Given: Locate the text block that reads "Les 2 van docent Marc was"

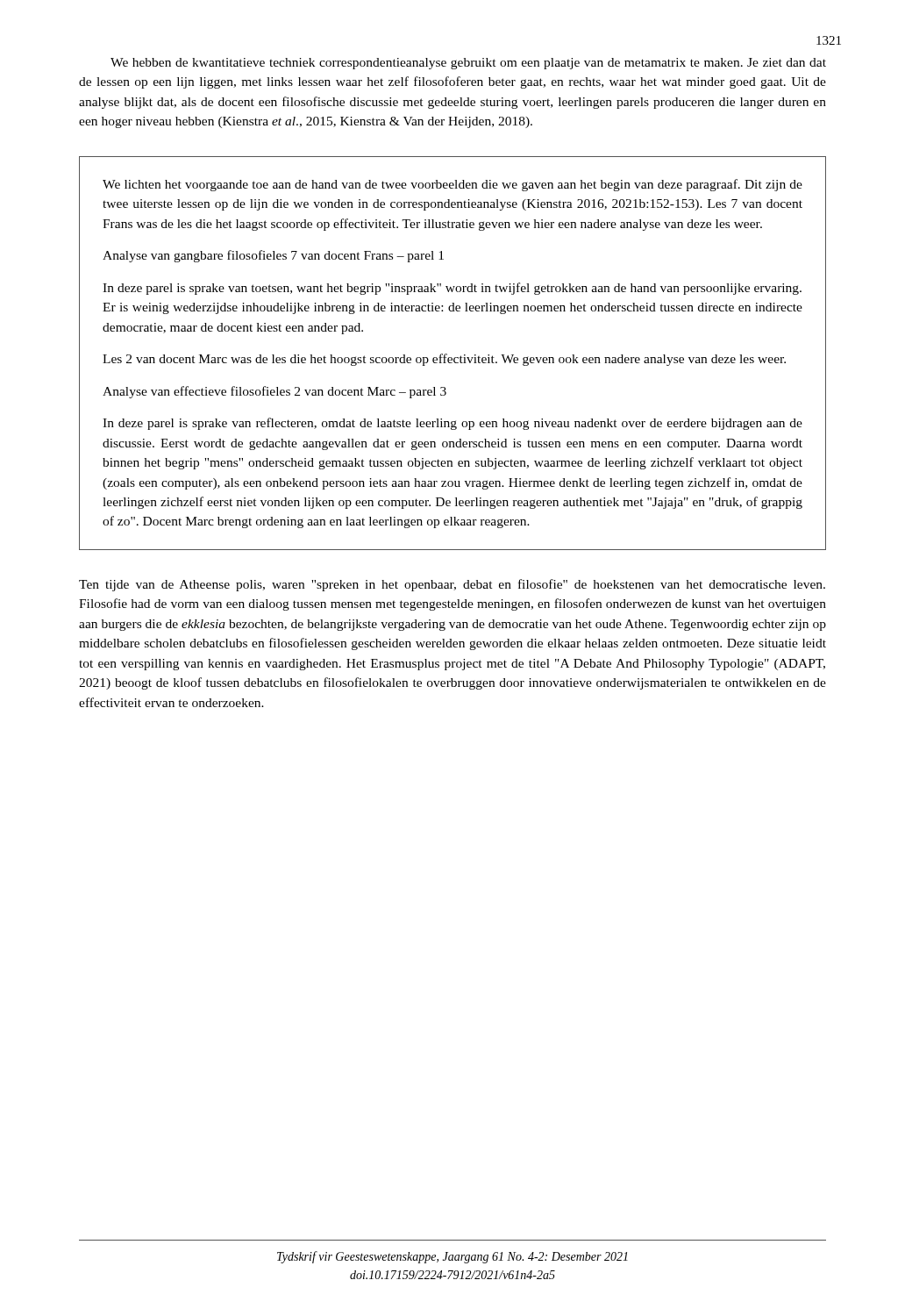Looking at the screenshot, I should [x=445, y=359].
